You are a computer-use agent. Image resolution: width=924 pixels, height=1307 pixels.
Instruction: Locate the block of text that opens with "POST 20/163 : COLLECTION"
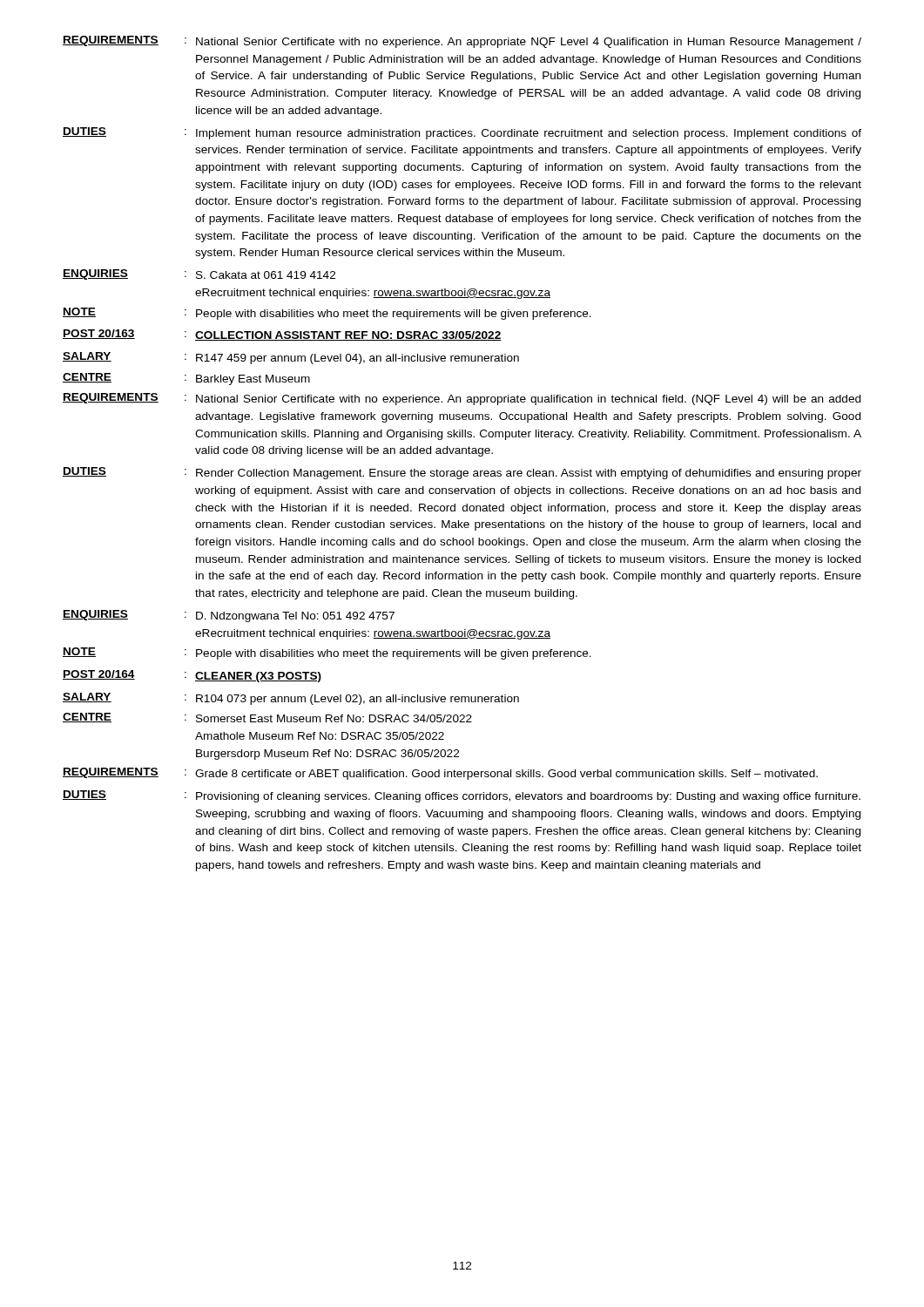[x=462, y=336]
